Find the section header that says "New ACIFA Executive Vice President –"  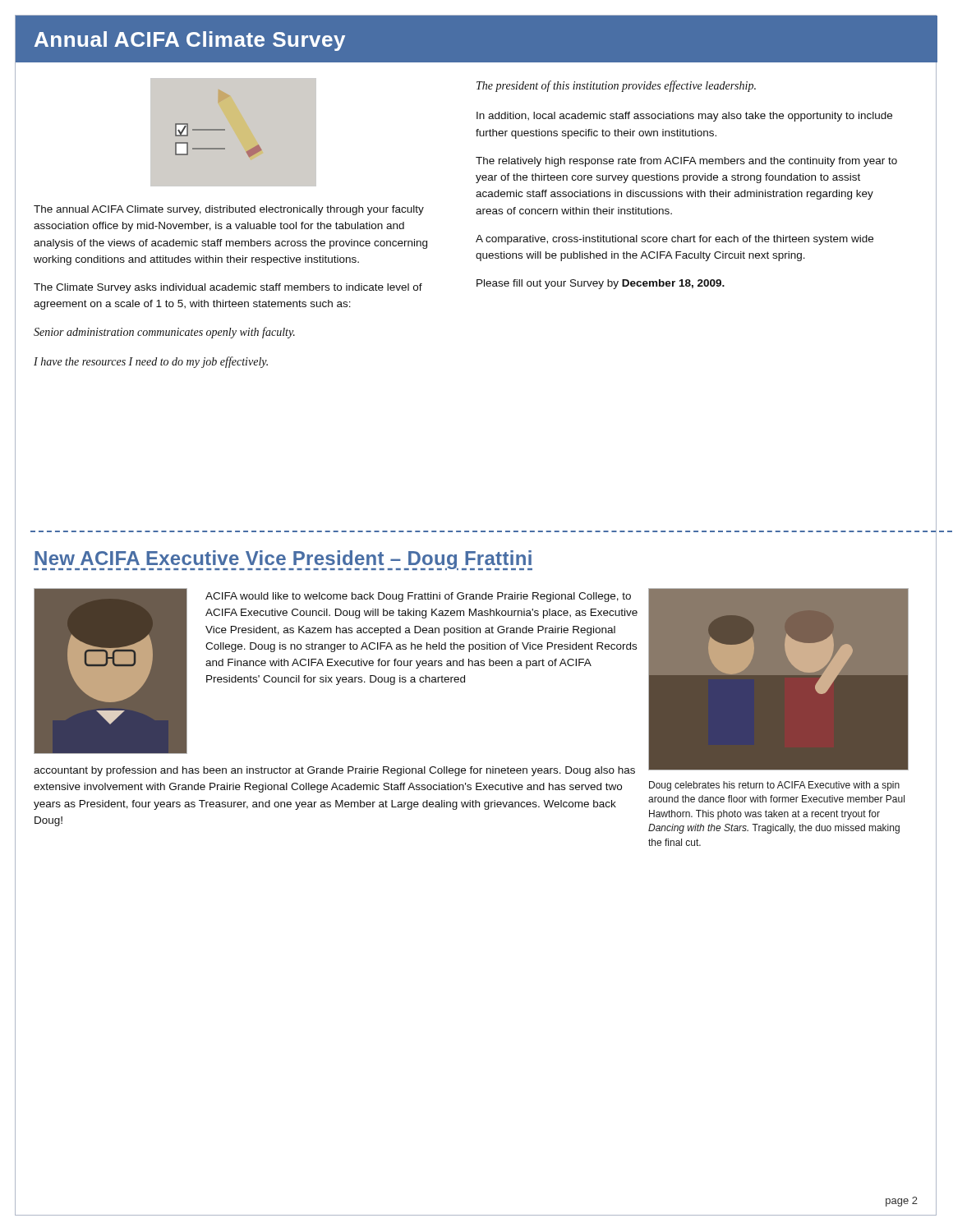point(283,558)
